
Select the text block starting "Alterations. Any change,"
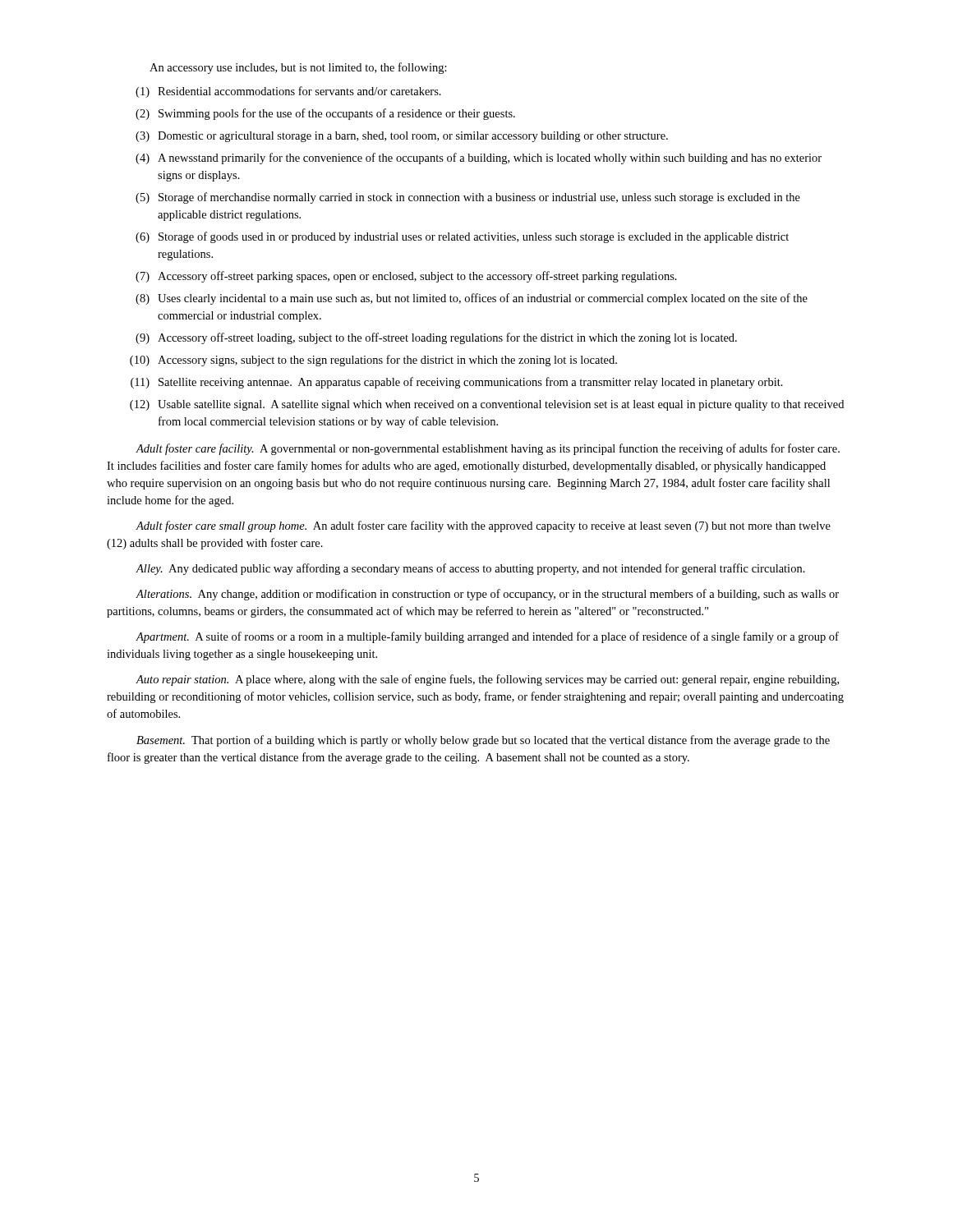(473, 603)
